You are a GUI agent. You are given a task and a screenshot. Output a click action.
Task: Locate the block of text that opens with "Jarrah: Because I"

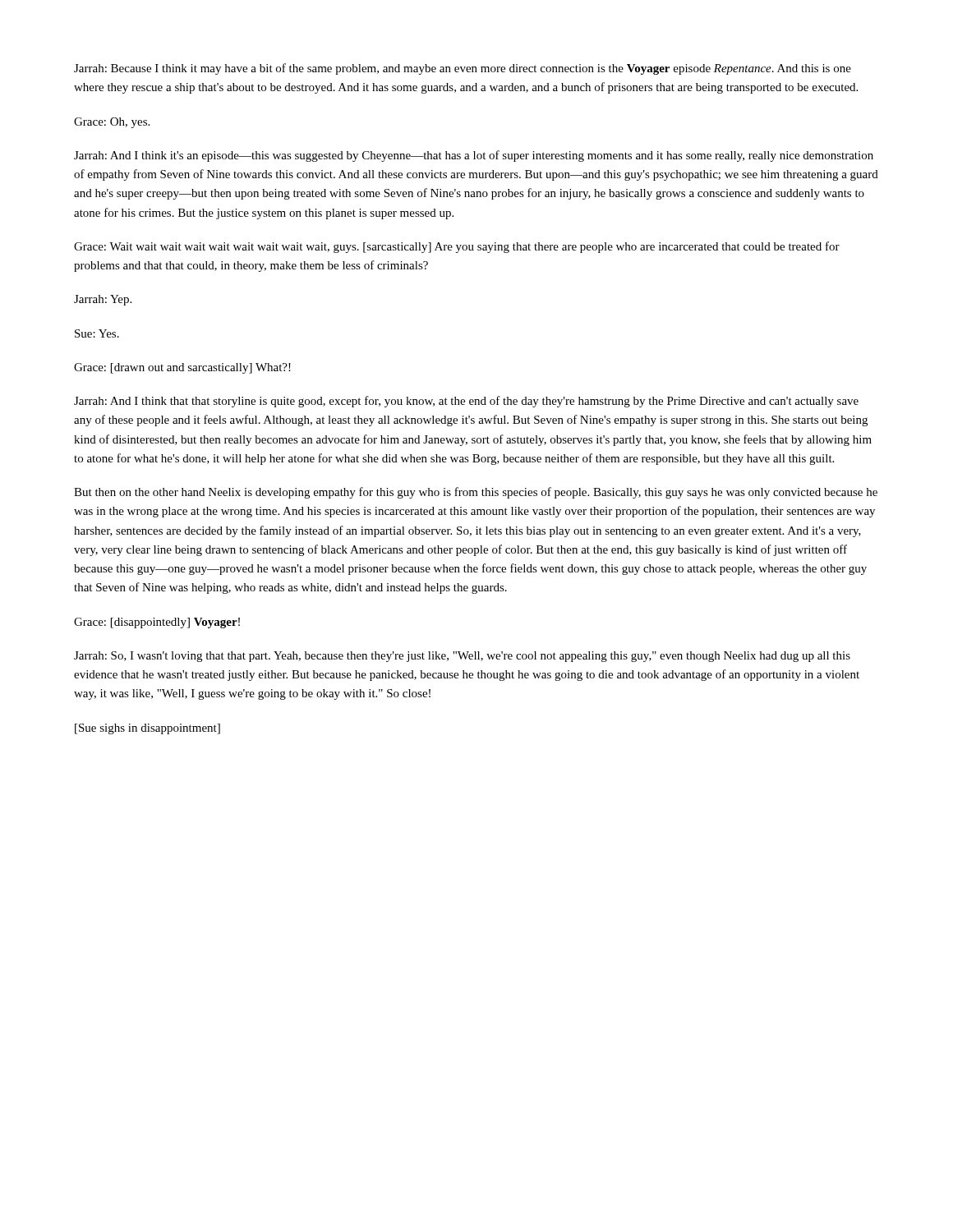[466, 78]
